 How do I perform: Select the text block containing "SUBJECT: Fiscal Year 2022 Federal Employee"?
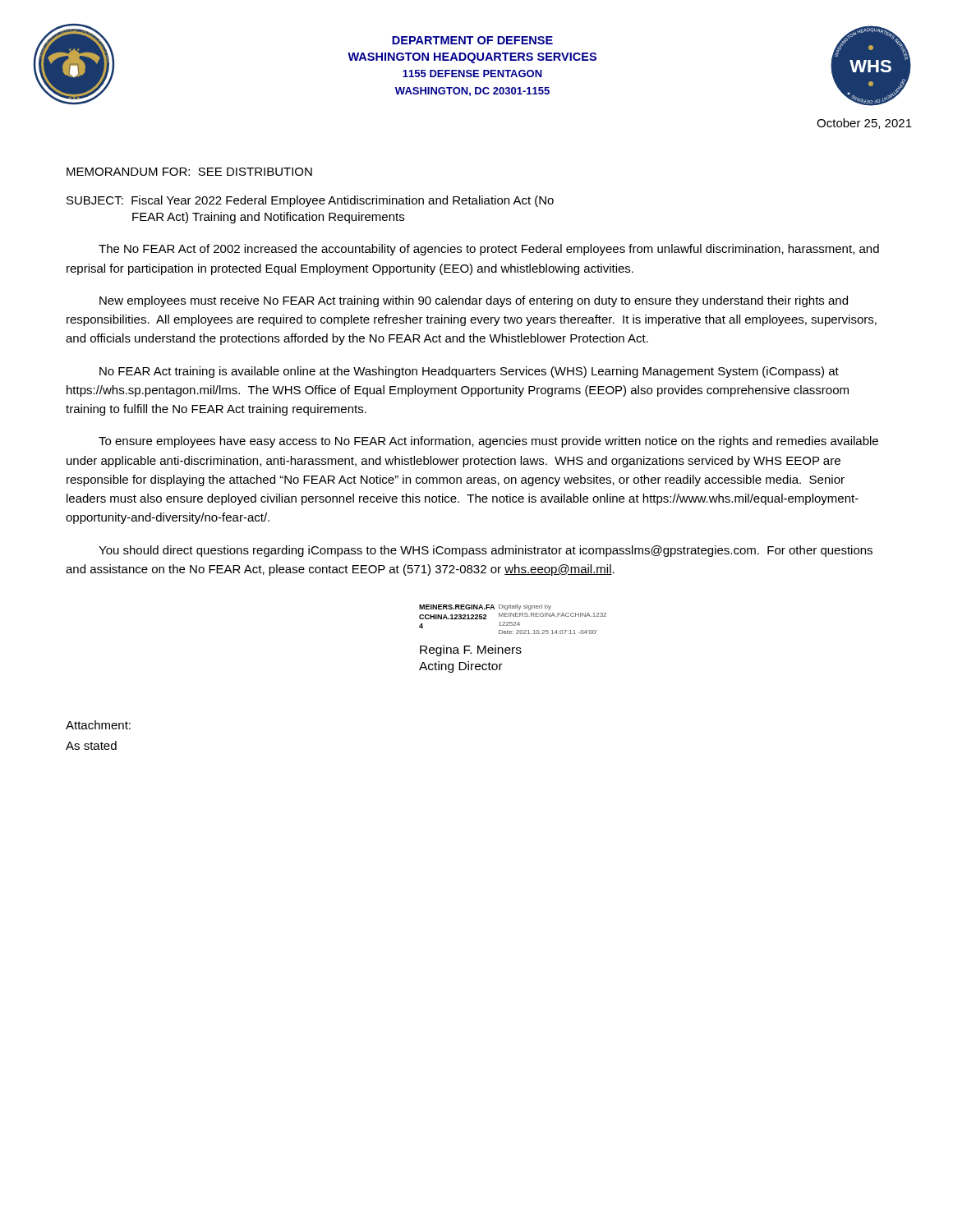(x=310, y=200)
